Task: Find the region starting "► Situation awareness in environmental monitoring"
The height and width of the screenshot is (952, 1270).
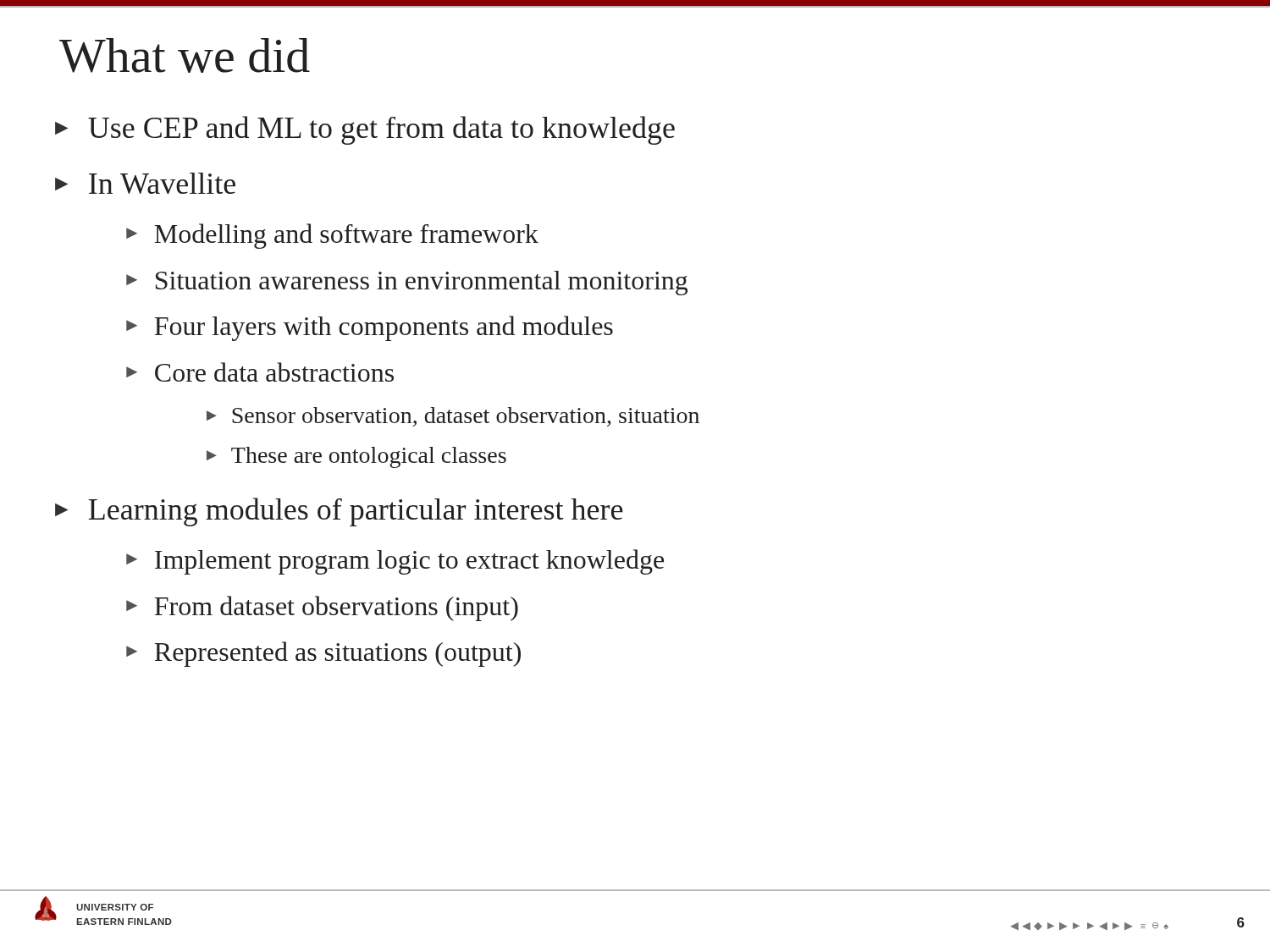Action: pos(405,280)
